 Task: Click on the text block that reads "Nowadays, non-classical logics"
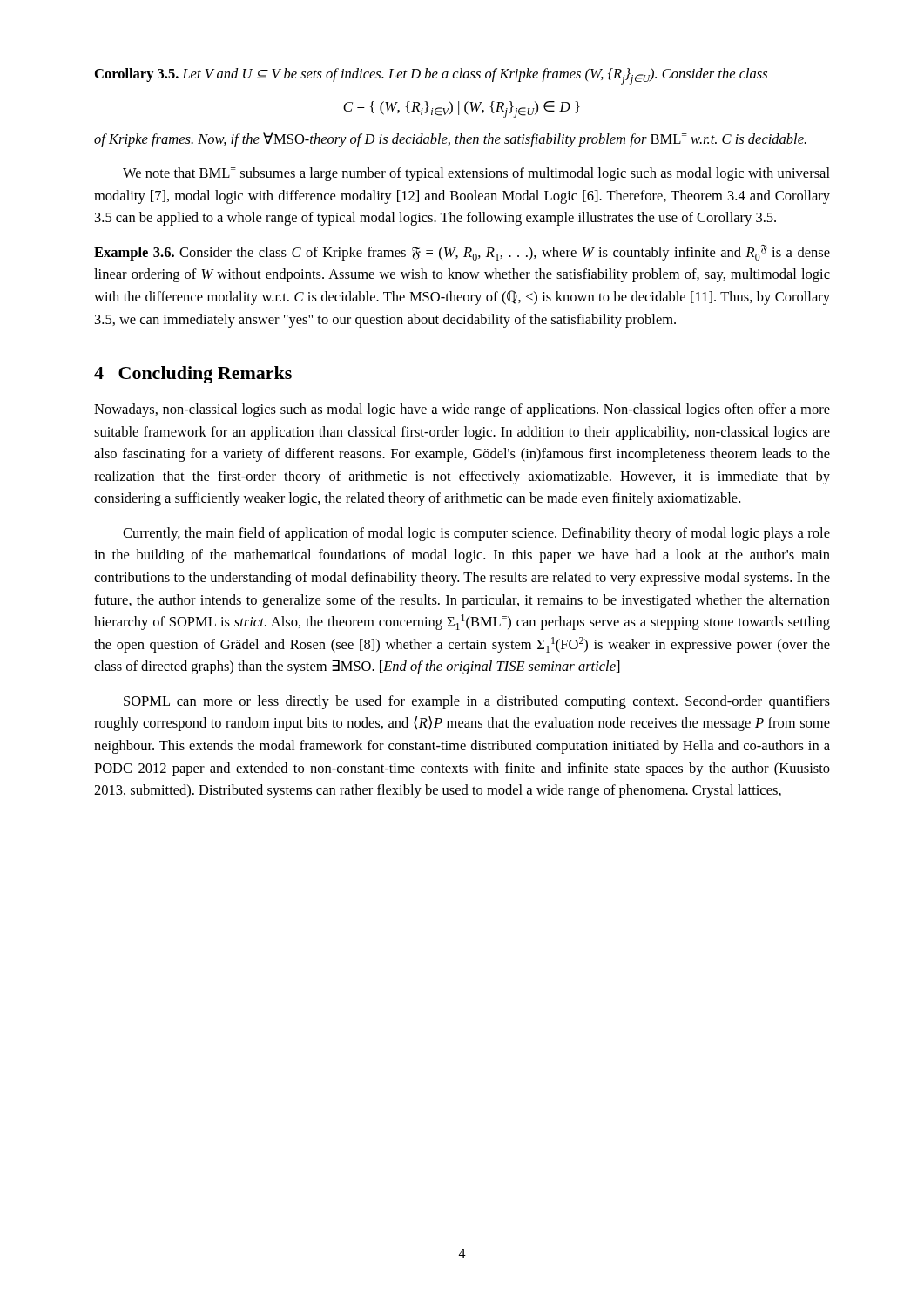[x=462, y=454]
